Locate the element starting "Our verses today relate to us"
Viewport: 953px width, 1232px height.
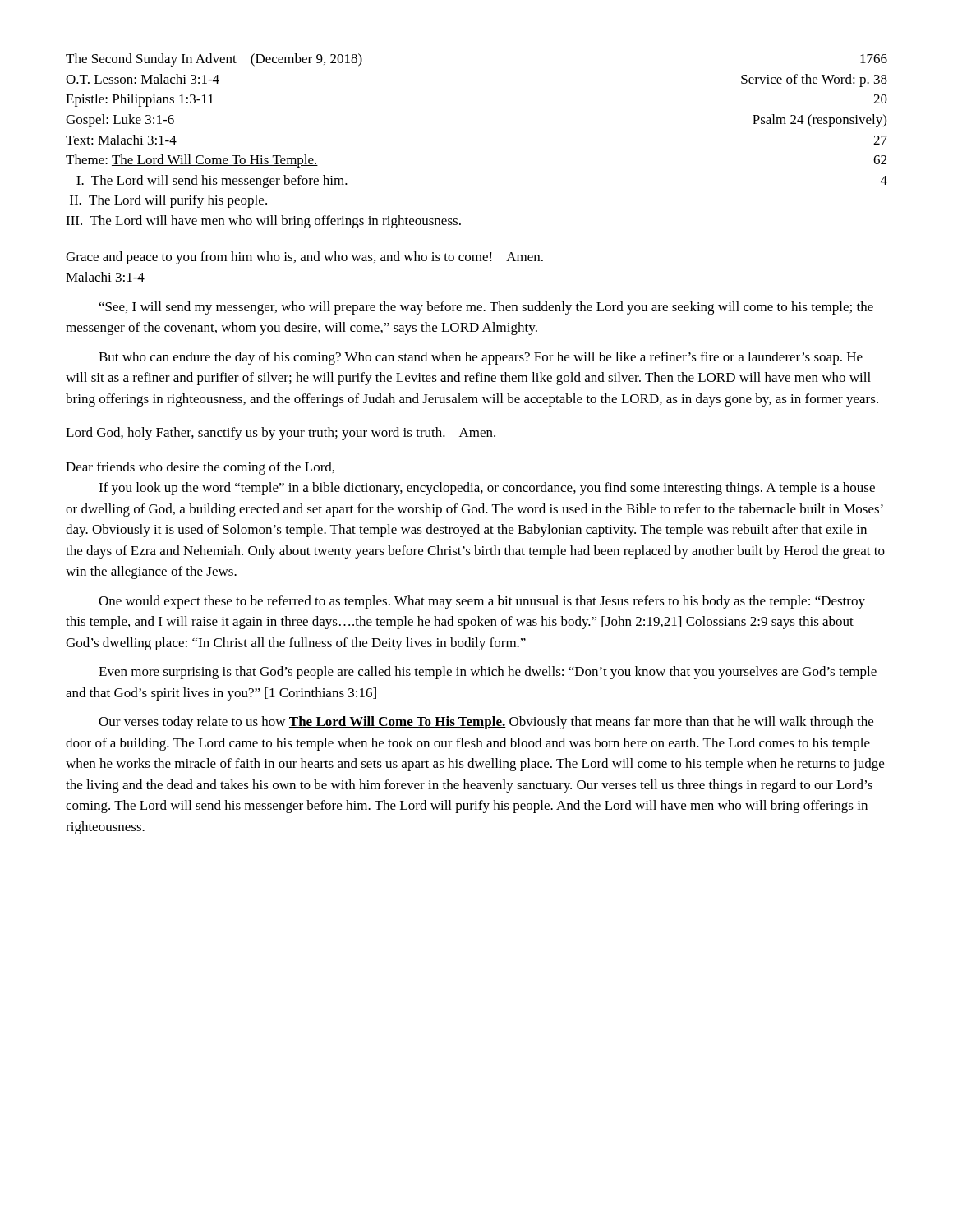tap(476, 774)
